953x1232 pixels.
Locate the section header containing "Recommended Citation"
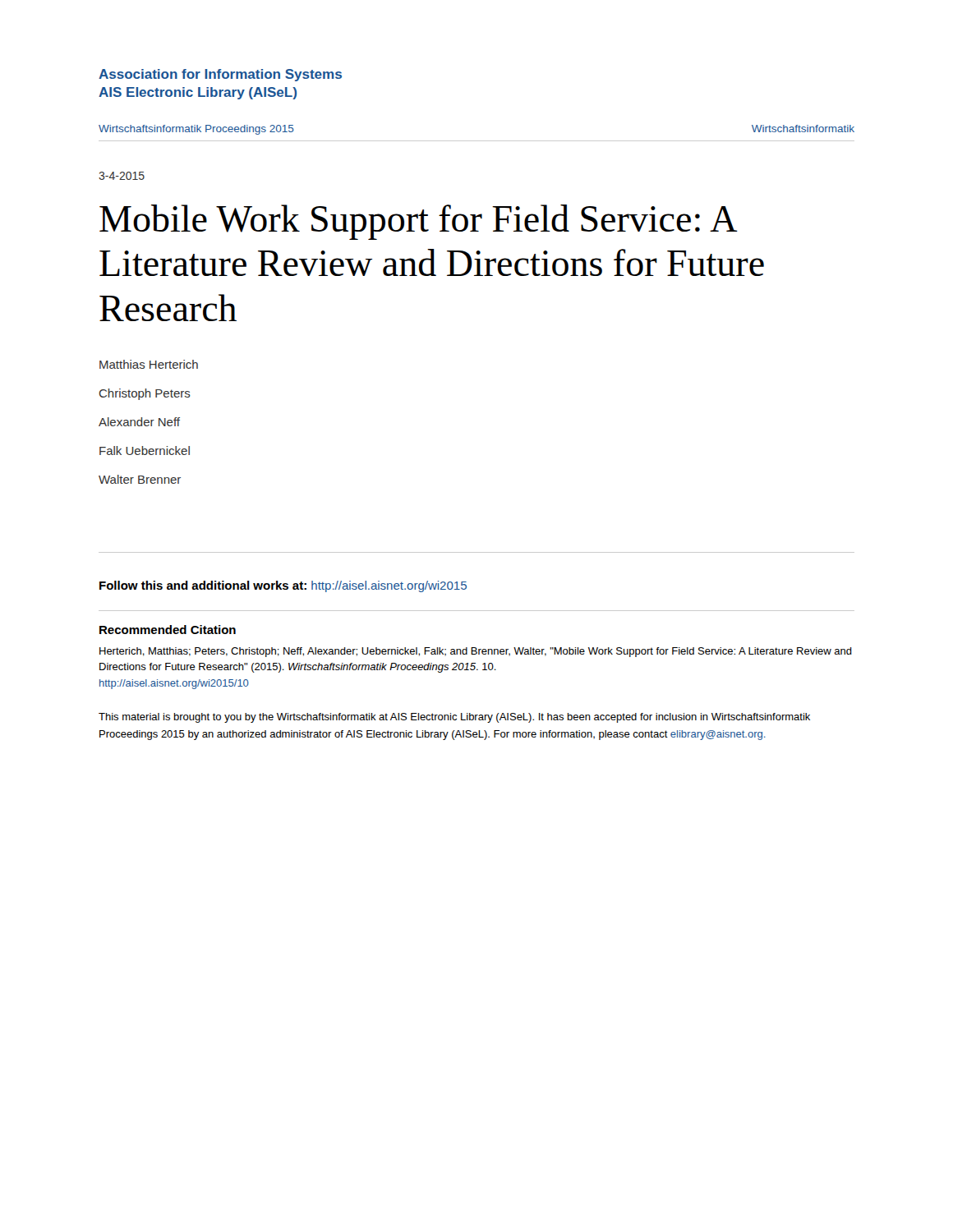[x=167, y=630]
